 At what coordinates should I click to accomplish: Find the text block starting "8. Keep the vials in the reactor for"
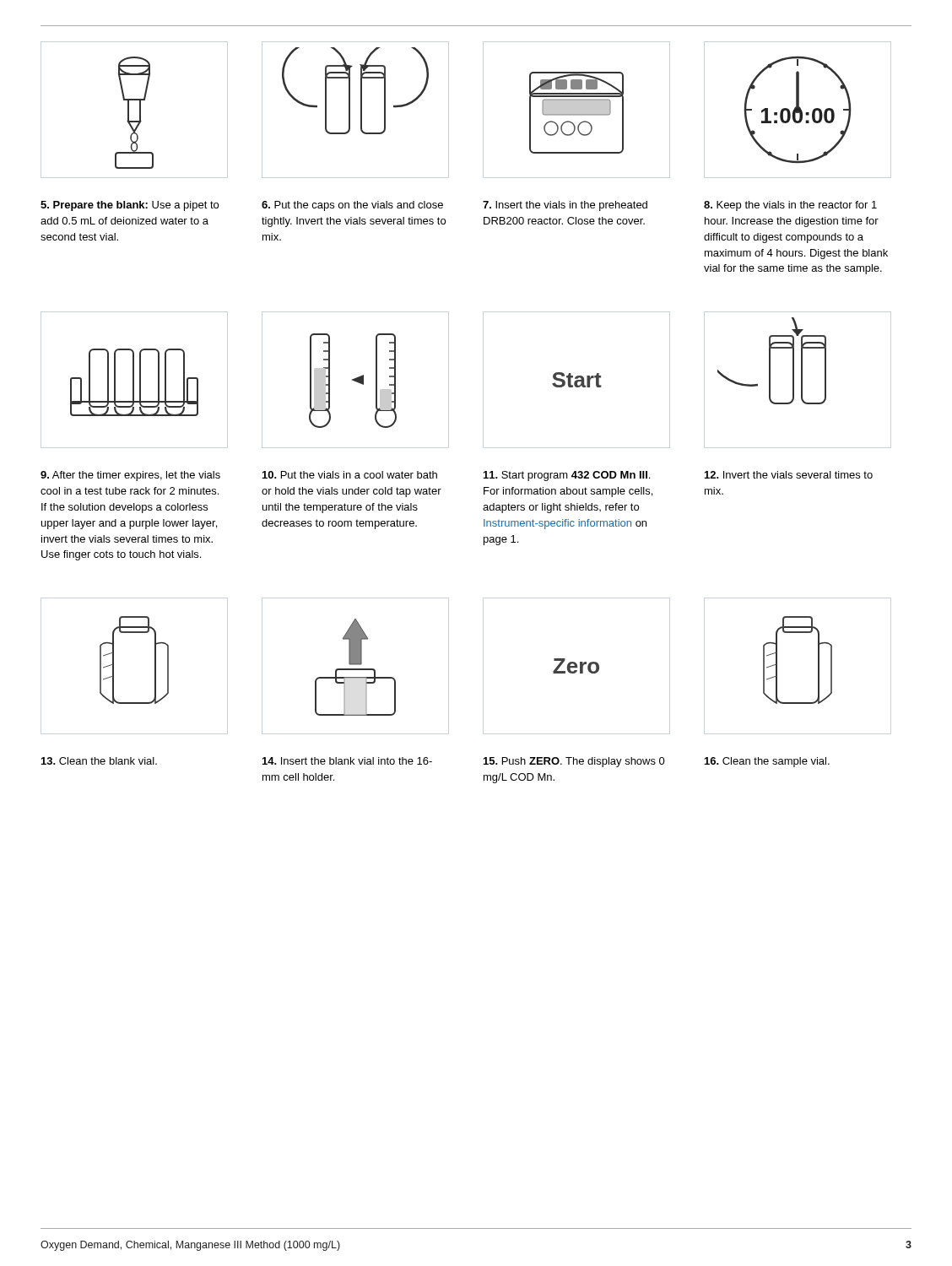(797, 237)
